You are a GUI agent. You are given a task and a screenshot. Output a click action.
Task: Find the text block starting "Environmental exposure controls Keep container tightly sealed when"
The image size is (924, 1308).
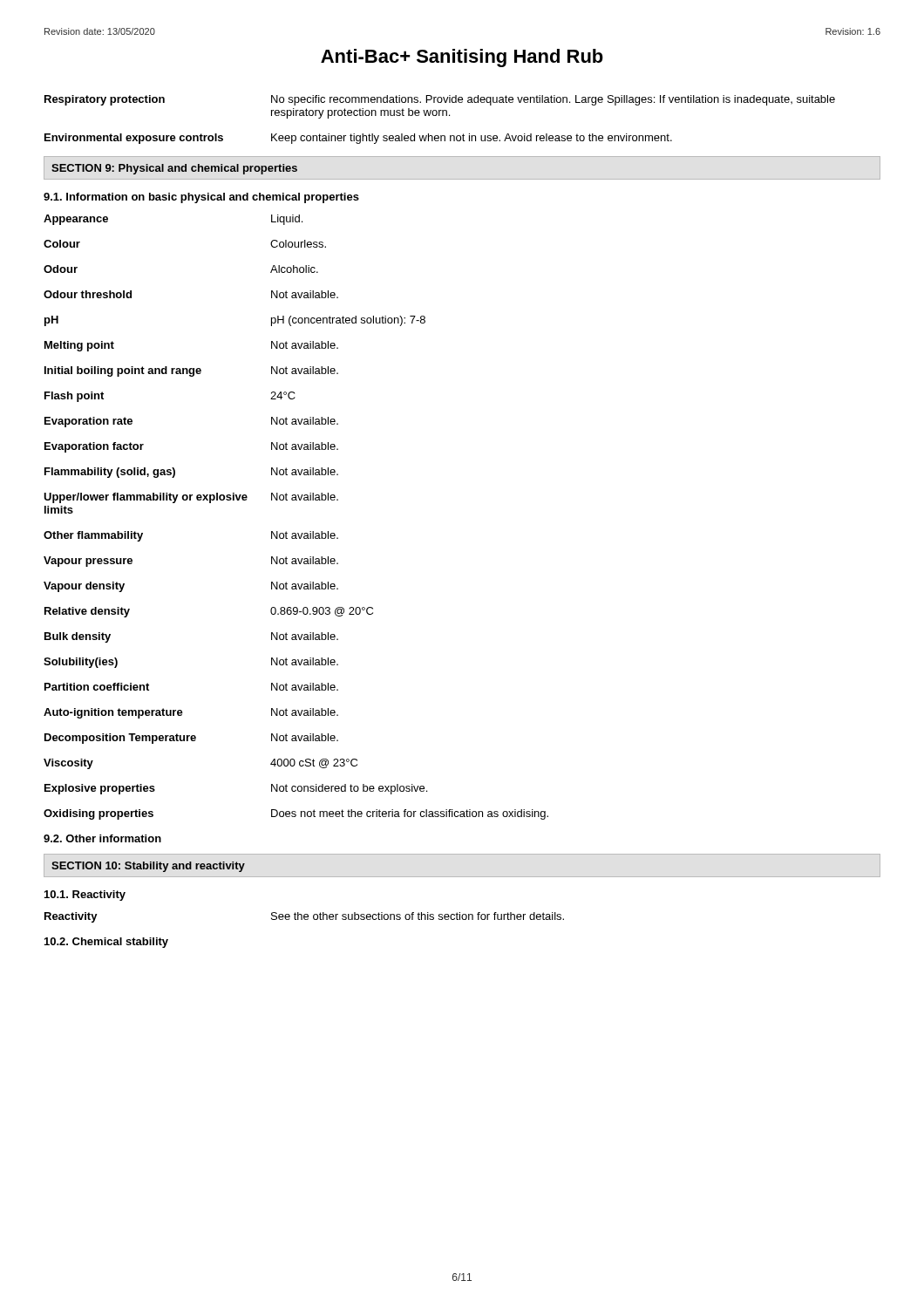(462, 137)
